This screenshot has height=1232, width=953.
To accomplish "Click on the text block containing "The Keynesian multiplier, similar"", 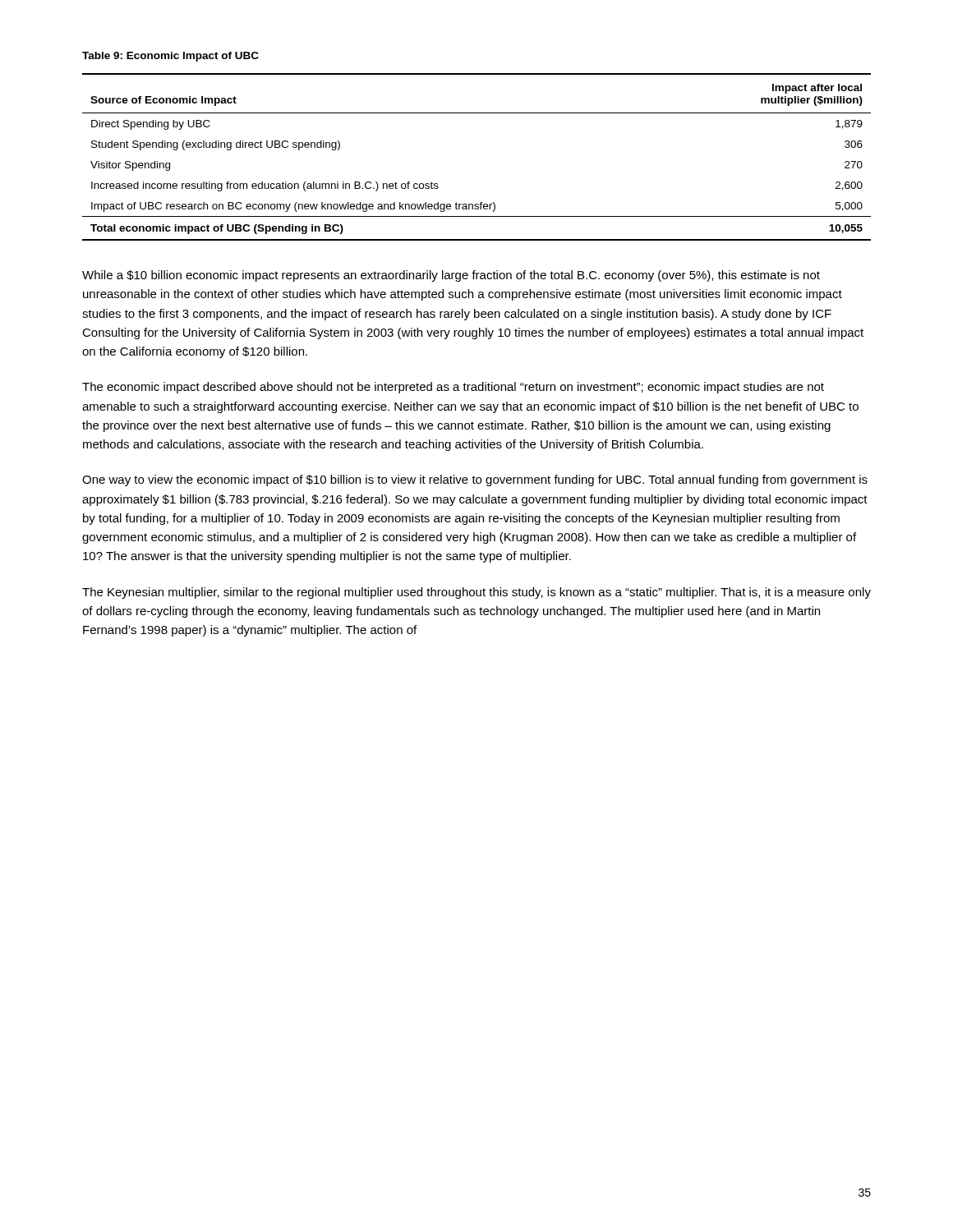I will (x=476, y=610).
